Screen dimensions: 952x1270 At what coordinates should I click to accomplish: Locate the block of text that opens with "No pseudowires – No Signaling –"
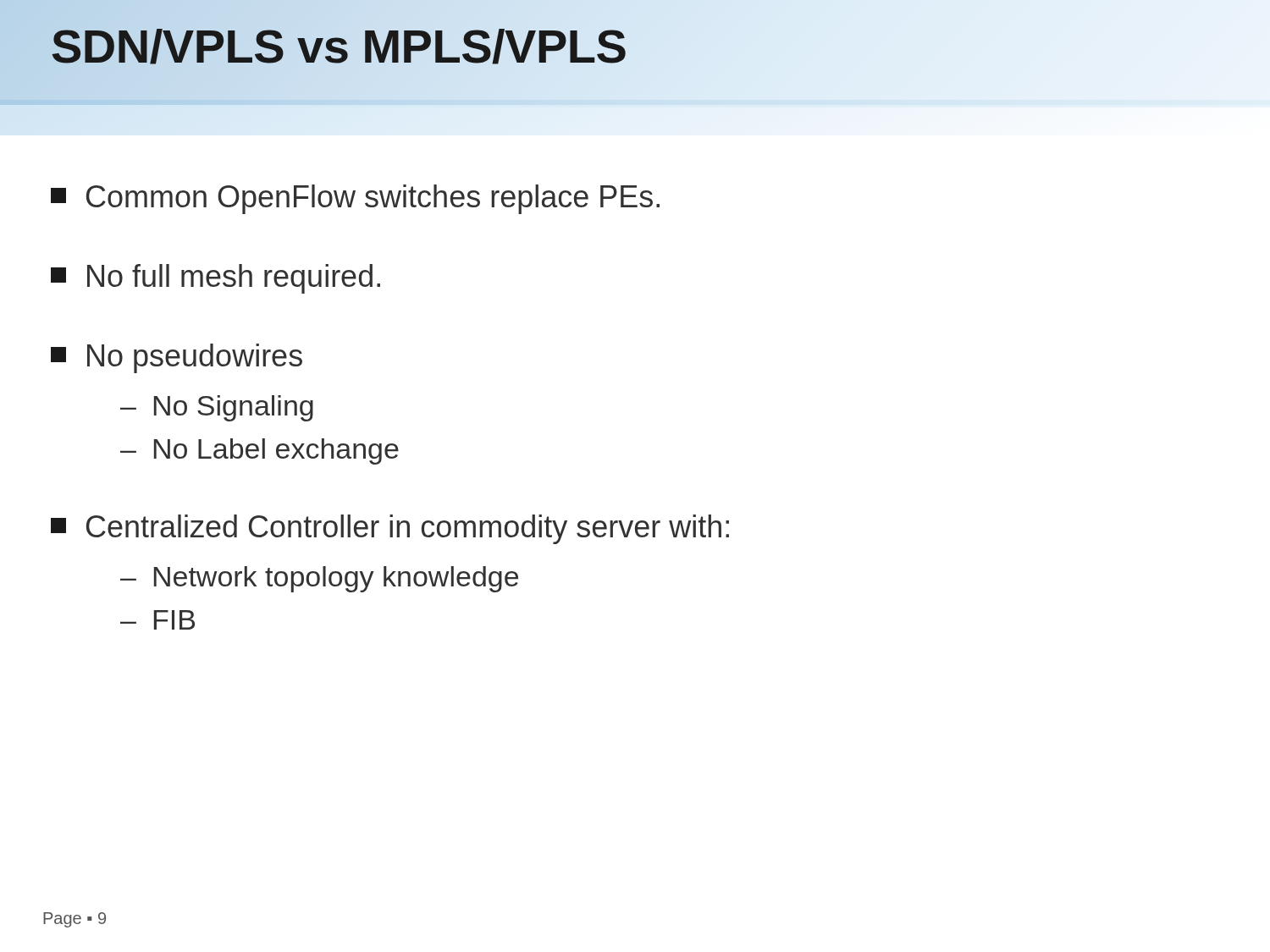(x=225, y=402)
